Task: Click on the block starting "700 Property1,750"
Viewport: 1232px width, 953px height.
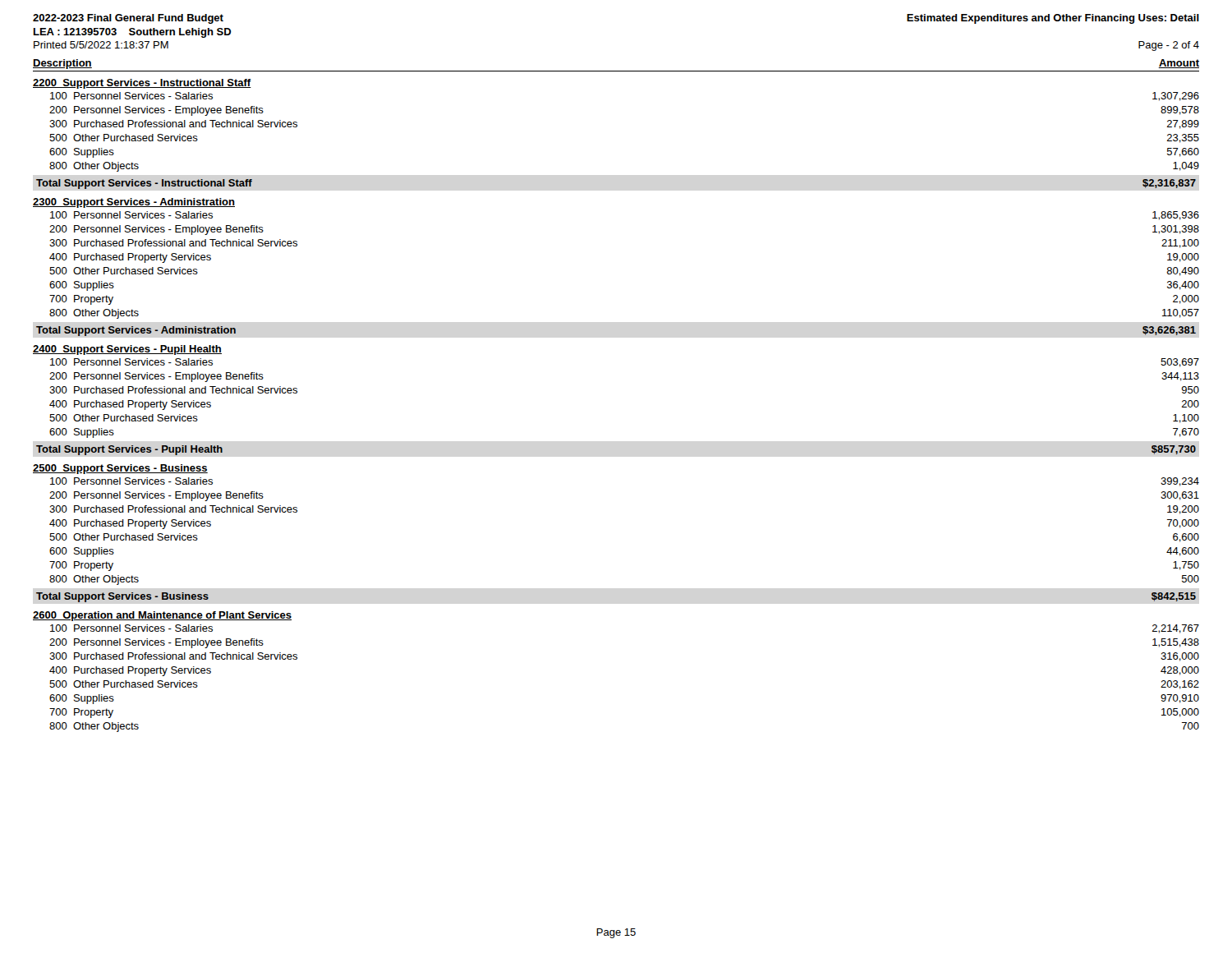Action: point(85,566)
